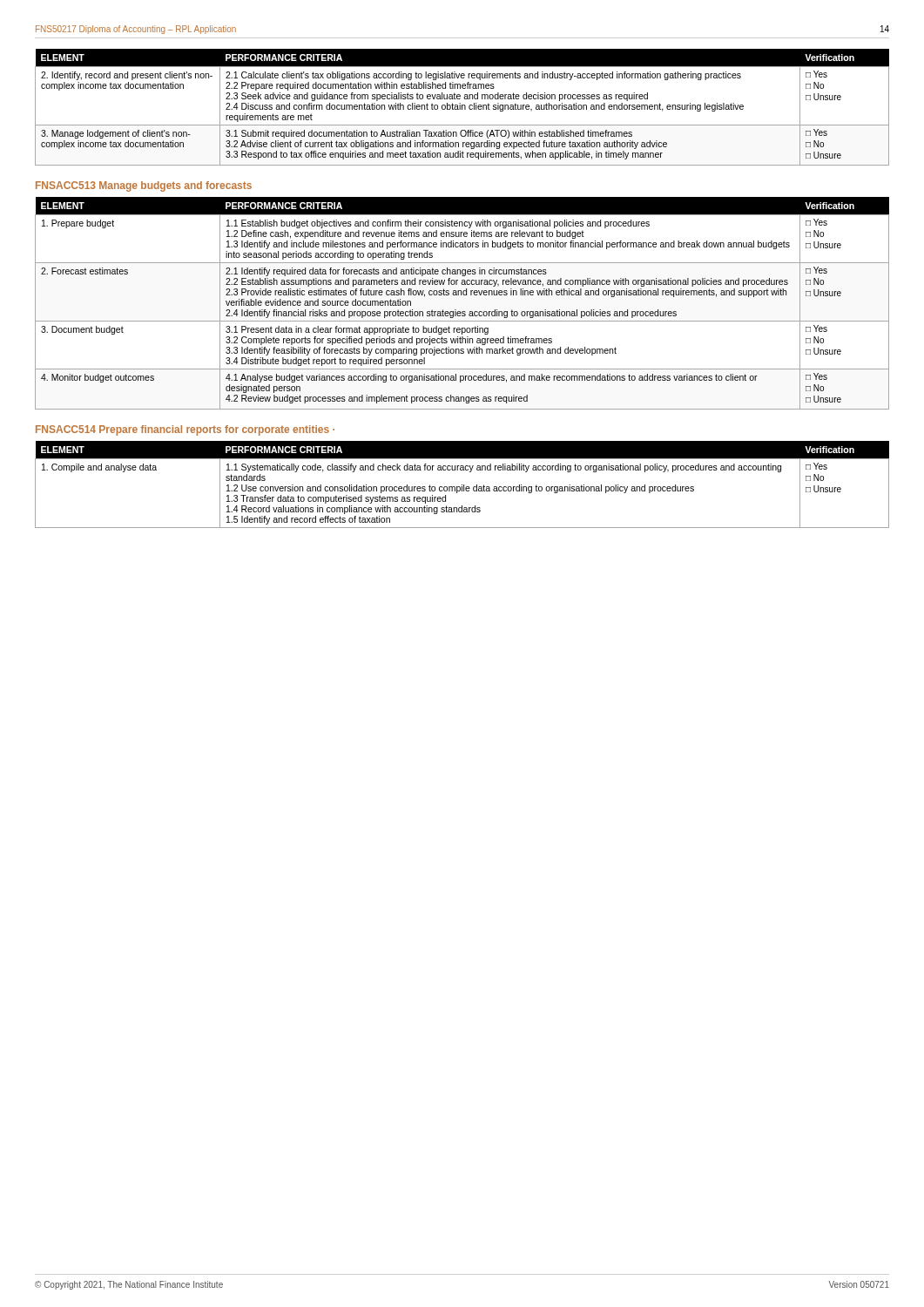Find the table that mentions "2. Identify, record and present"
Image resolution: width=924 pixels, height=1307 pixels.
(462, 107)
